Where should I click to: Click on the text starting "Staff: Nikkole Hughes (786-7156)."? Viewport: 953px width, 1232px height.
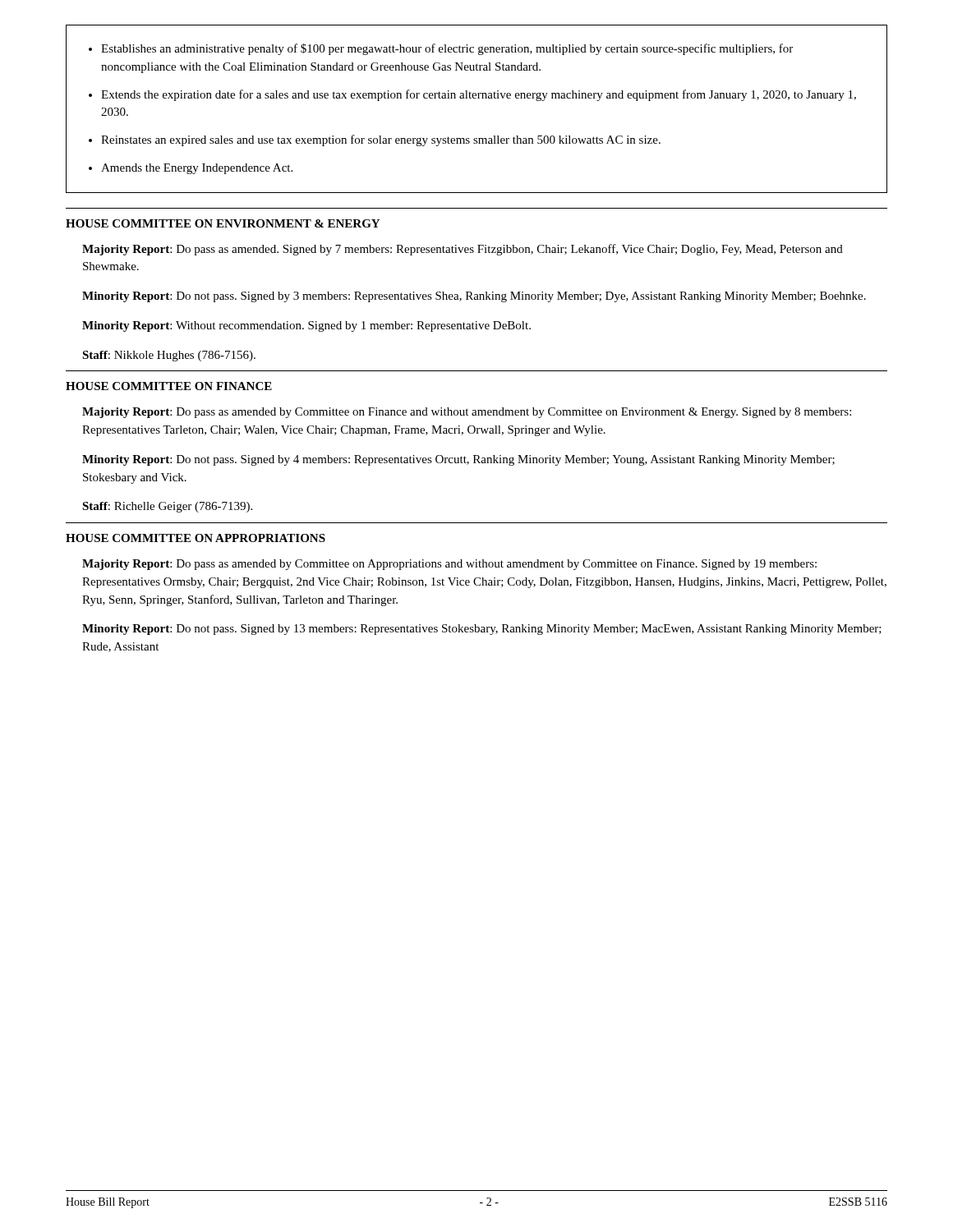coord(169,354)
